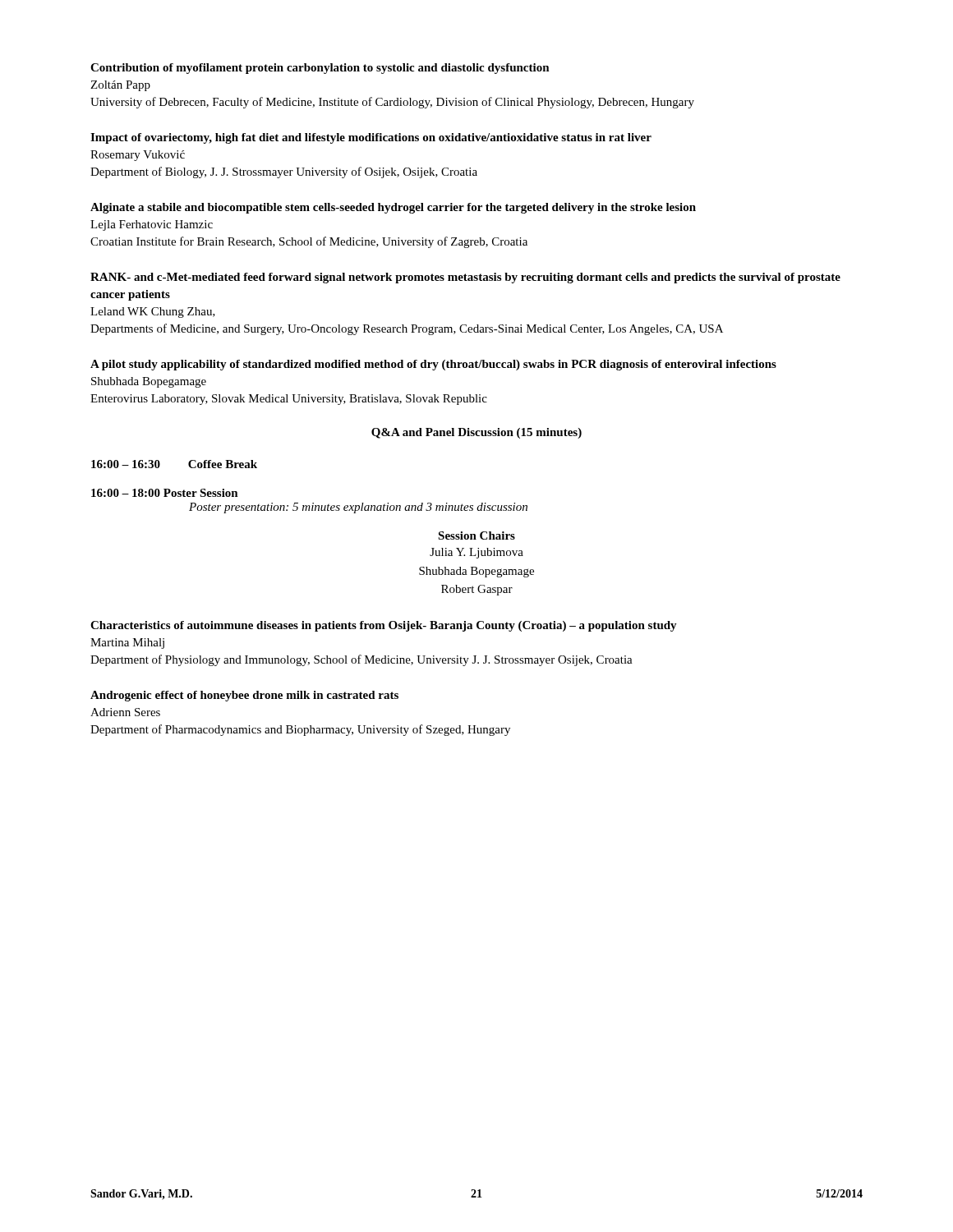Locate the text block that says "Impact of ovariectomy, high fat diet and"
This screenshot has height=1232, width=953.
pos(371,138)
